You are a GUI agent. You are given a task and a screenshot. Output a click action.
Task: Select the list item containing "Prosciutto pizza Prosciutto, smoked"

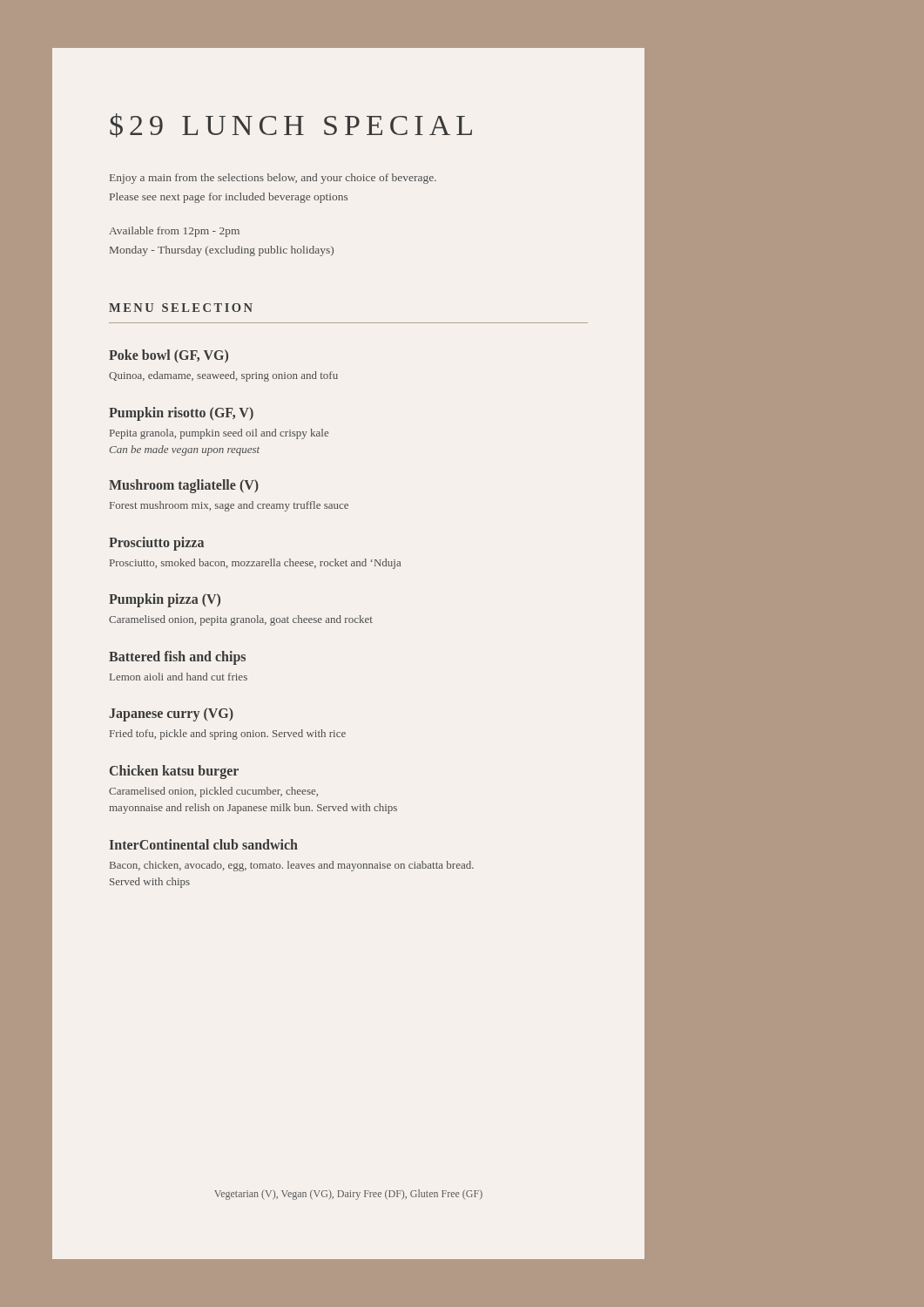click(348, 553)
